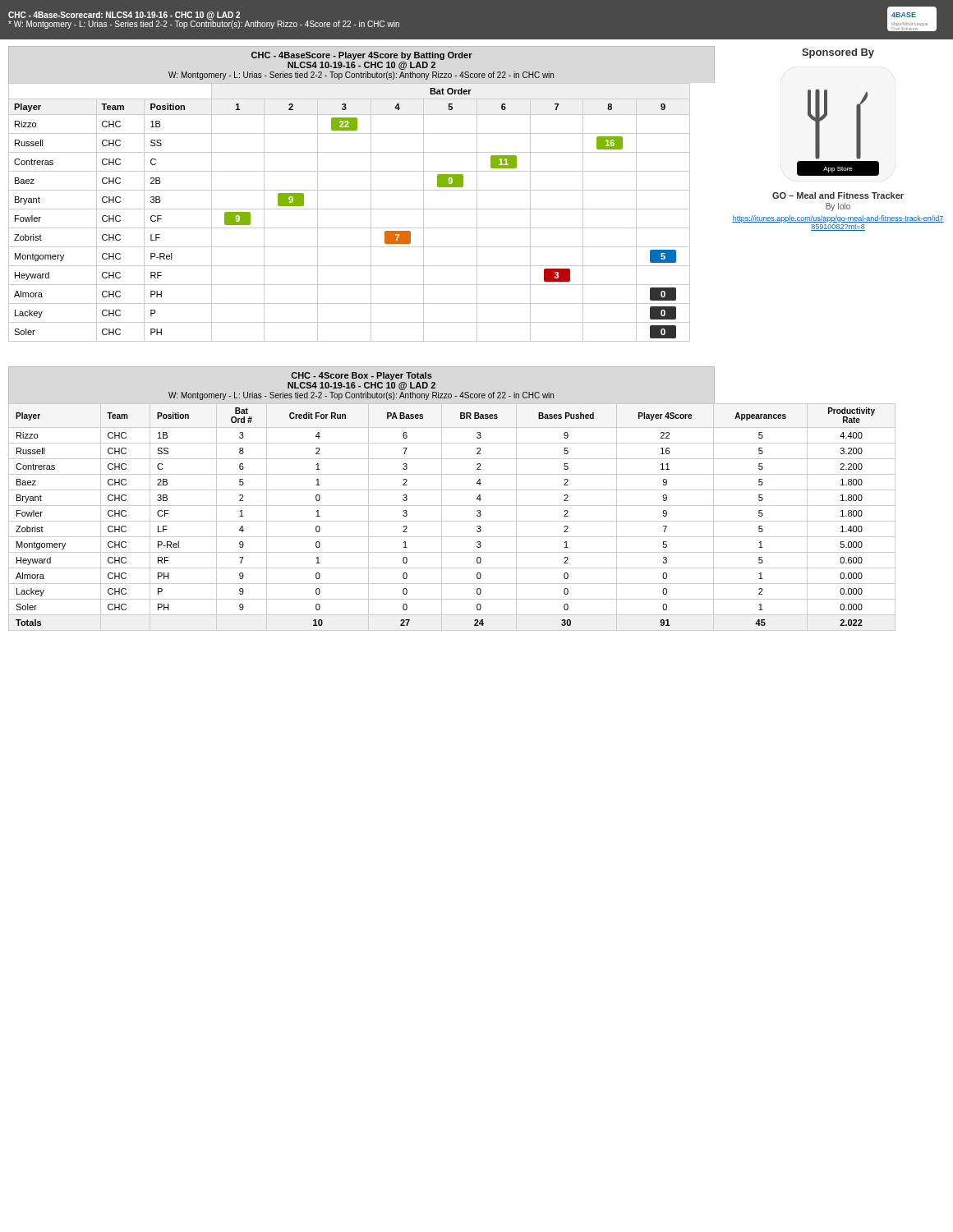
Task: Click on the title with the text "CHC - 4BaseScore - Player"
Action: (361, 65)
